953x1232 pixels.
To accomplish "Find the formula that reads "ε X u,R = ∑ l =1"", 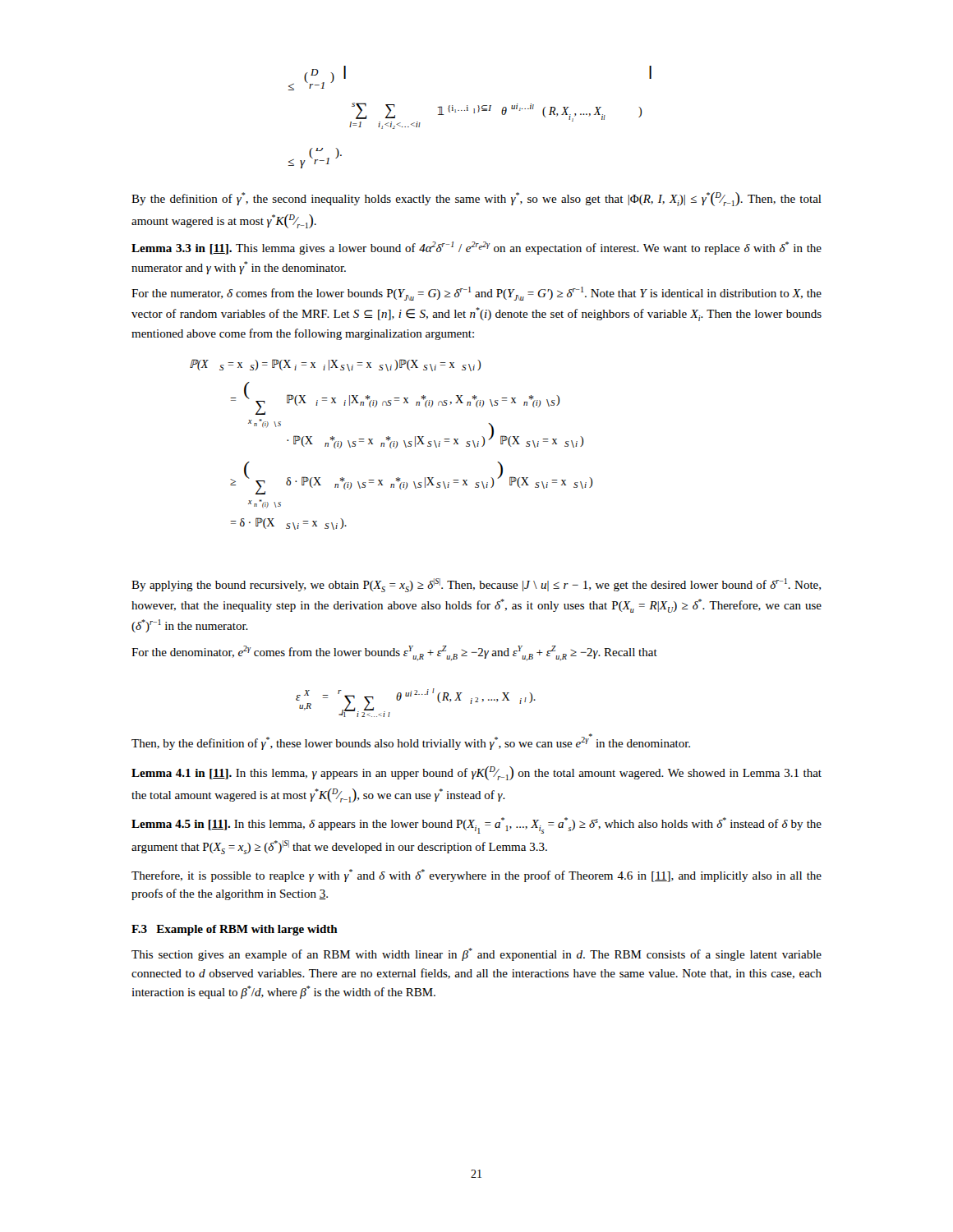I will tap(476, 694).
